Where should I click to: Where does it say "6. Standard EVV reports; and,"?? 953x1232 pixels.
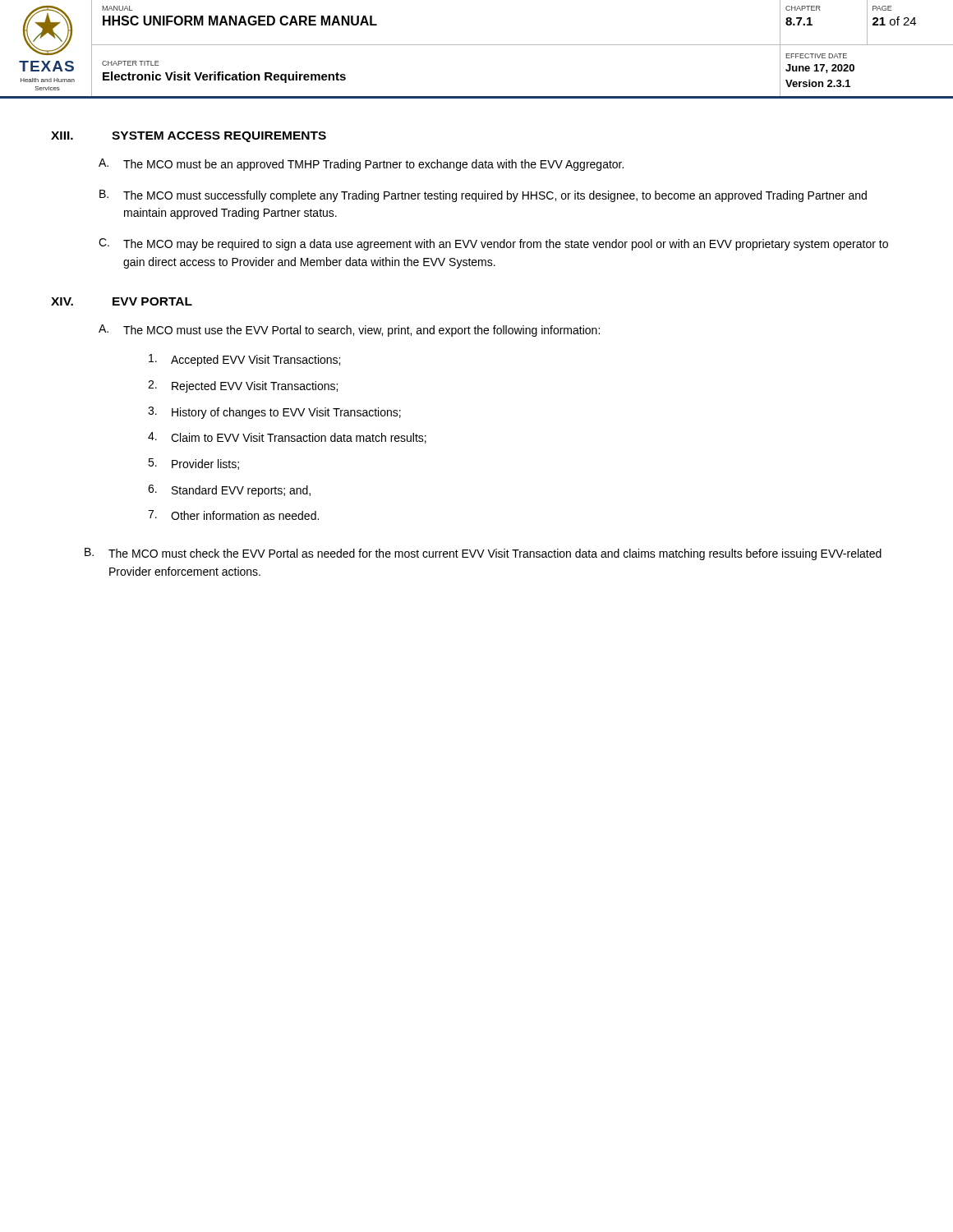point(230,491)
